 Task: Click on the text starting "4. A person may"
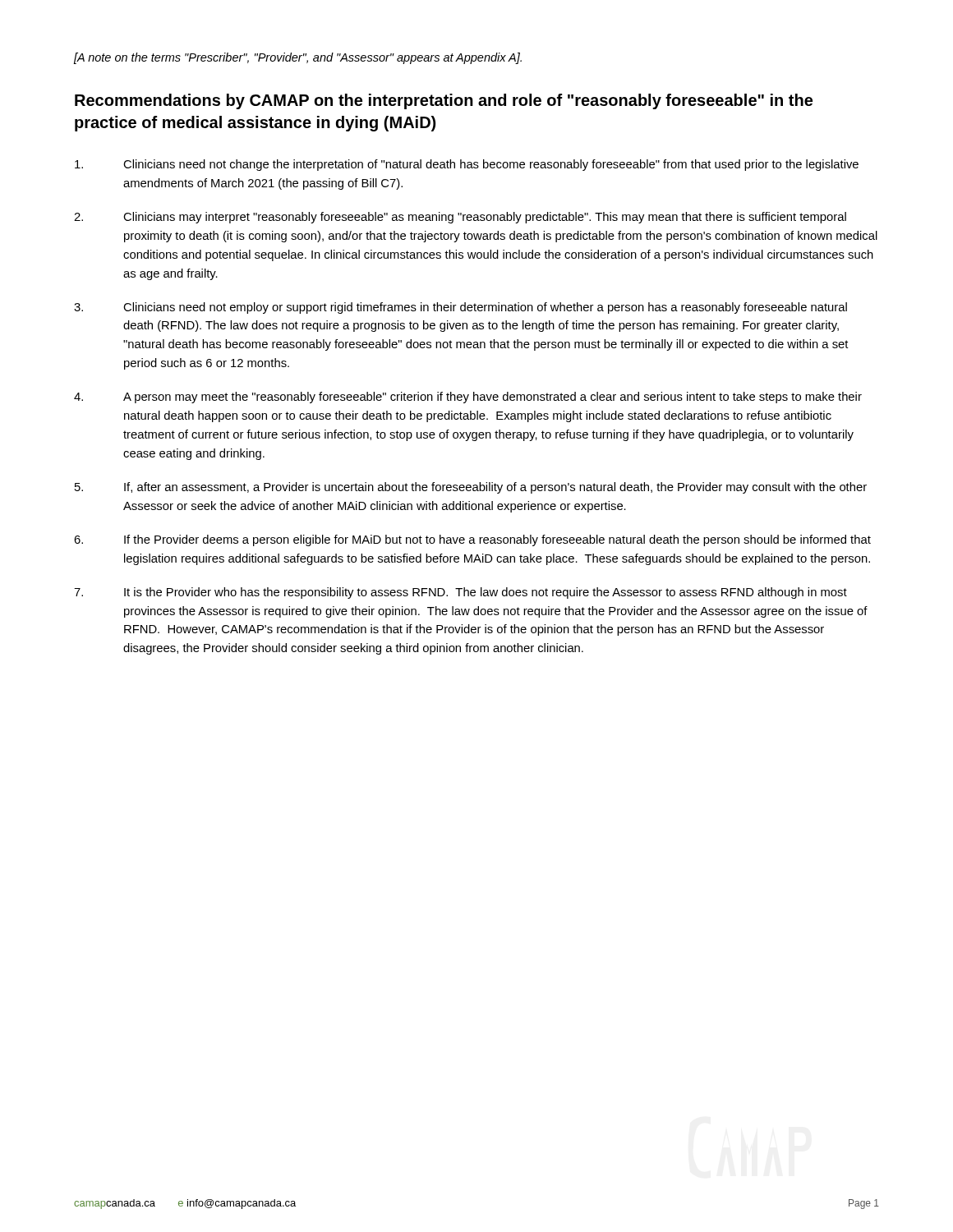pyautogui.click(x=476, y=425)
